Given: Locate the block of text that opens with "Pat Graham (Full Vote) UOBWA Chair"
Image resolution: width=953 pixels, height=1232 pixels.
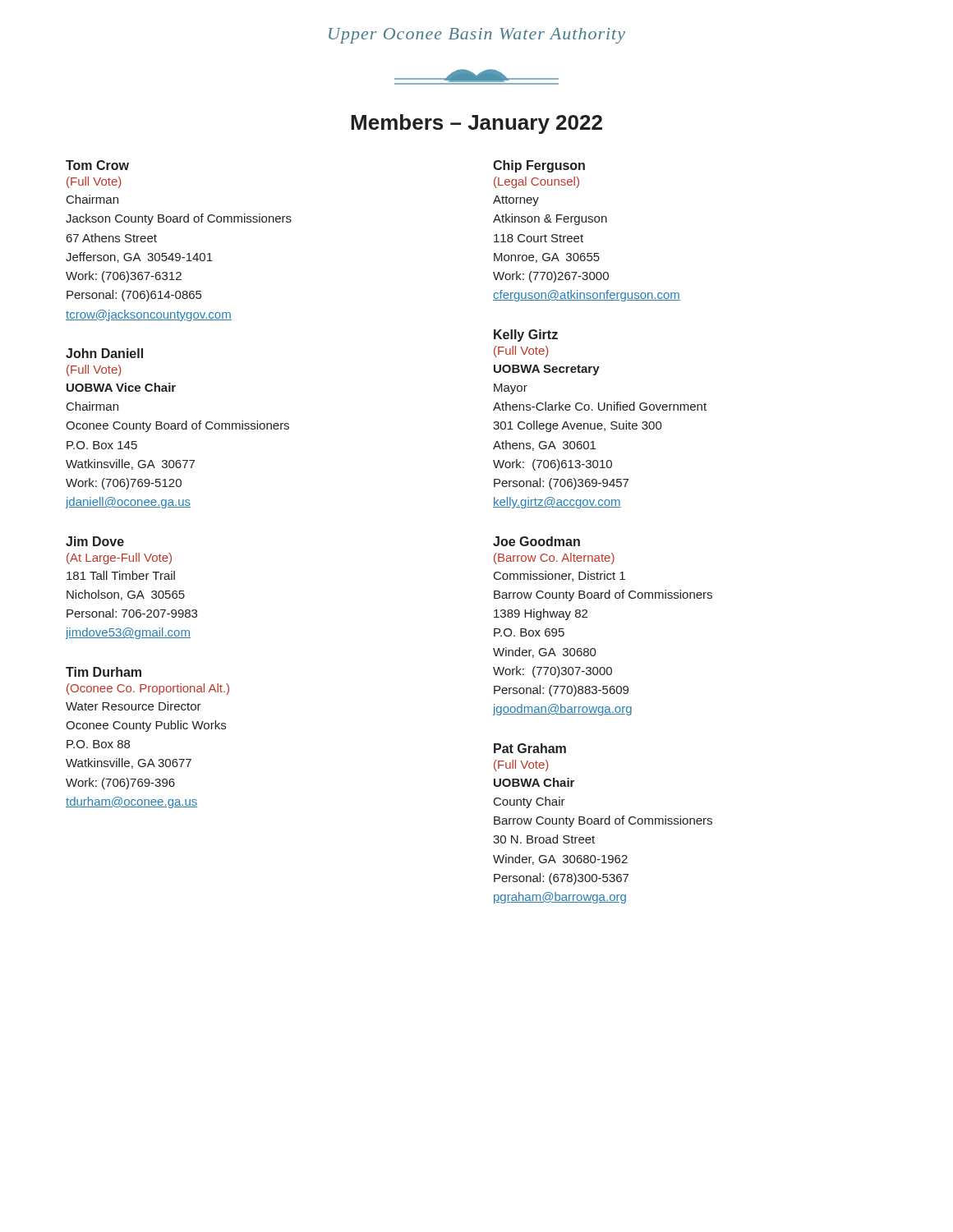Looking at the screenshot, I should click(x=690, y=824).
